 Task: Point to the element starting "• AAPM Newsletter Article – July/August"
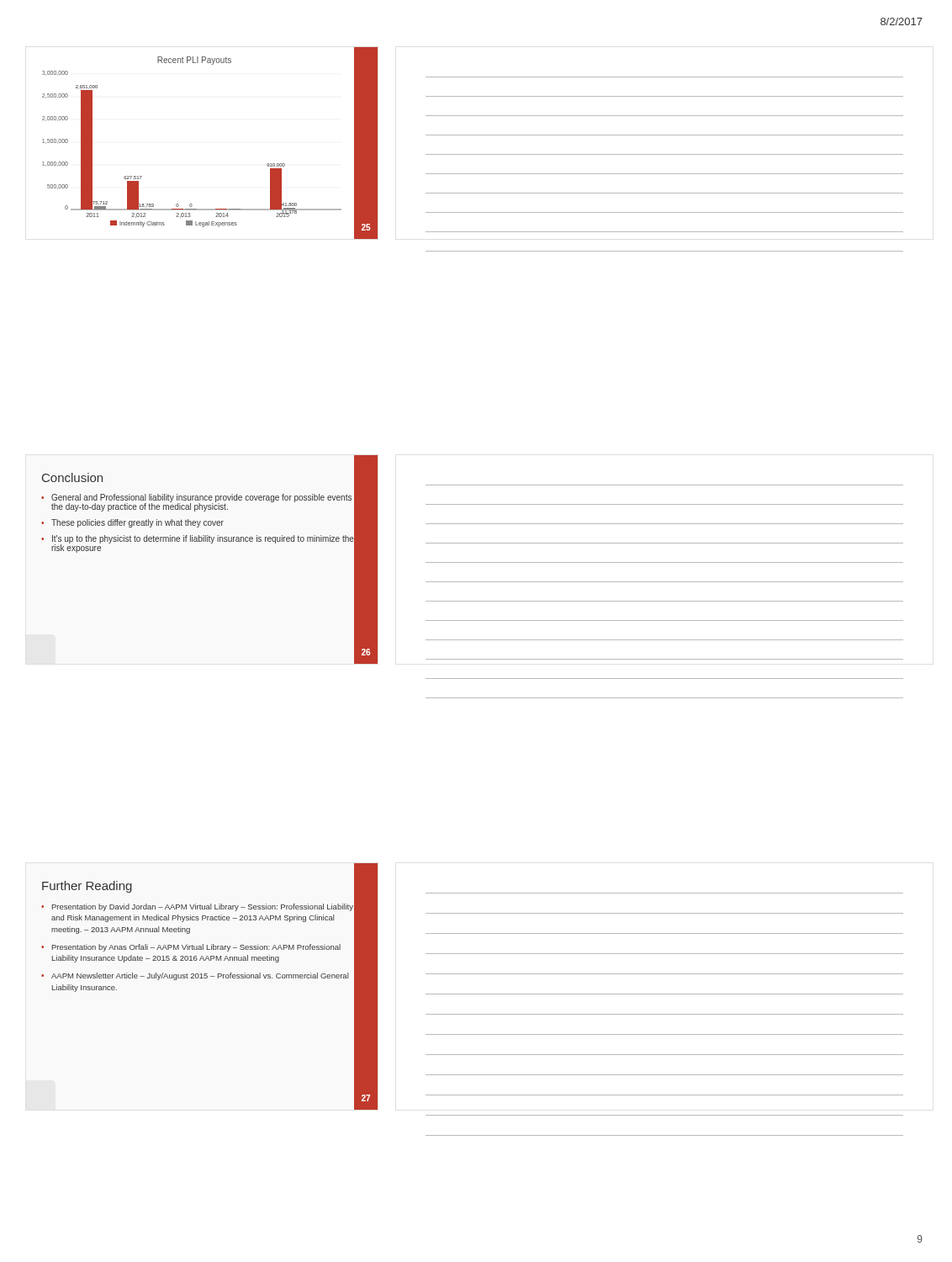click(x=195, y=981)
